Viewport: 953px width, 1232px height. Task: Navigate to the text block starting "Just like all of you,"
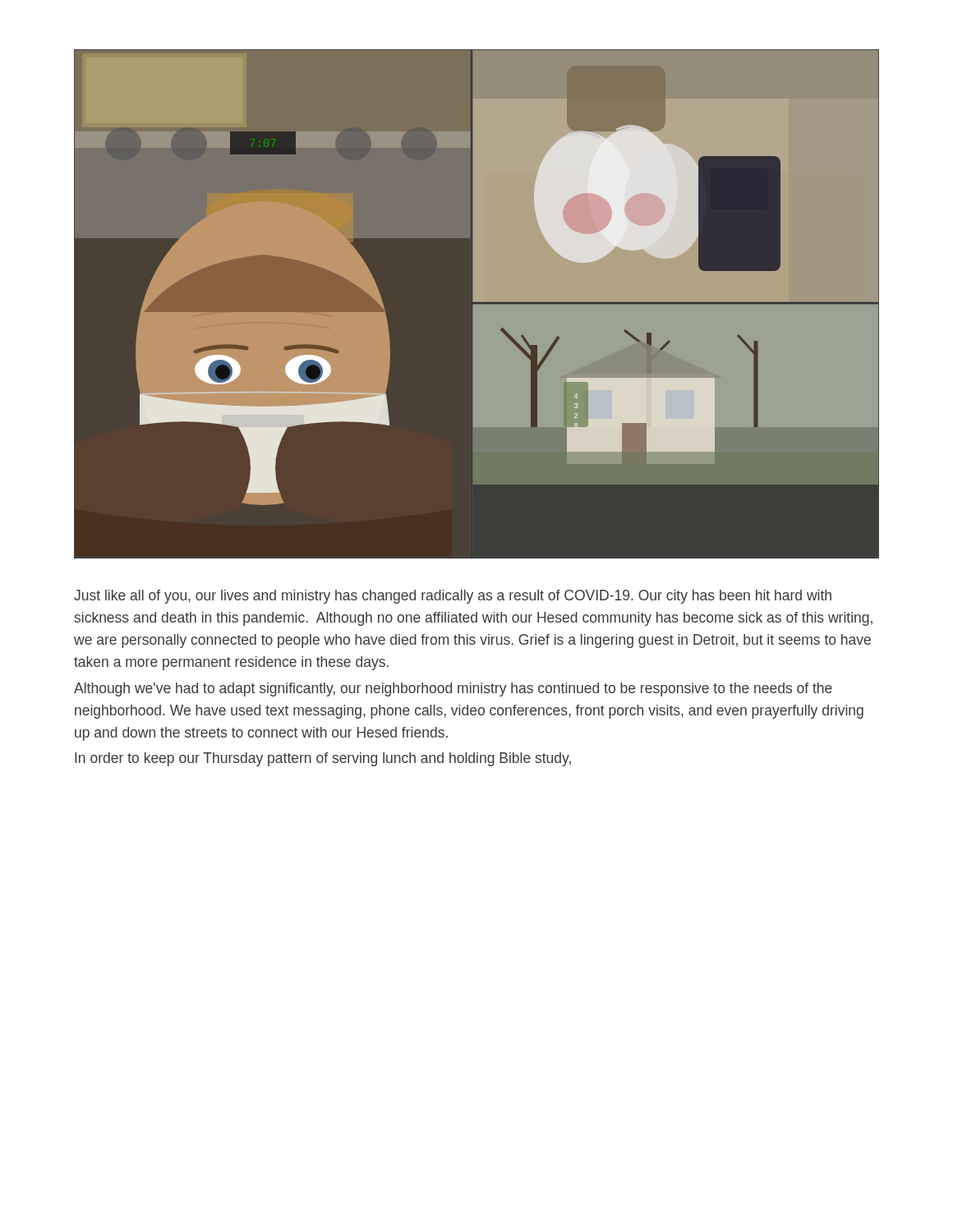(x=476, y=677)
